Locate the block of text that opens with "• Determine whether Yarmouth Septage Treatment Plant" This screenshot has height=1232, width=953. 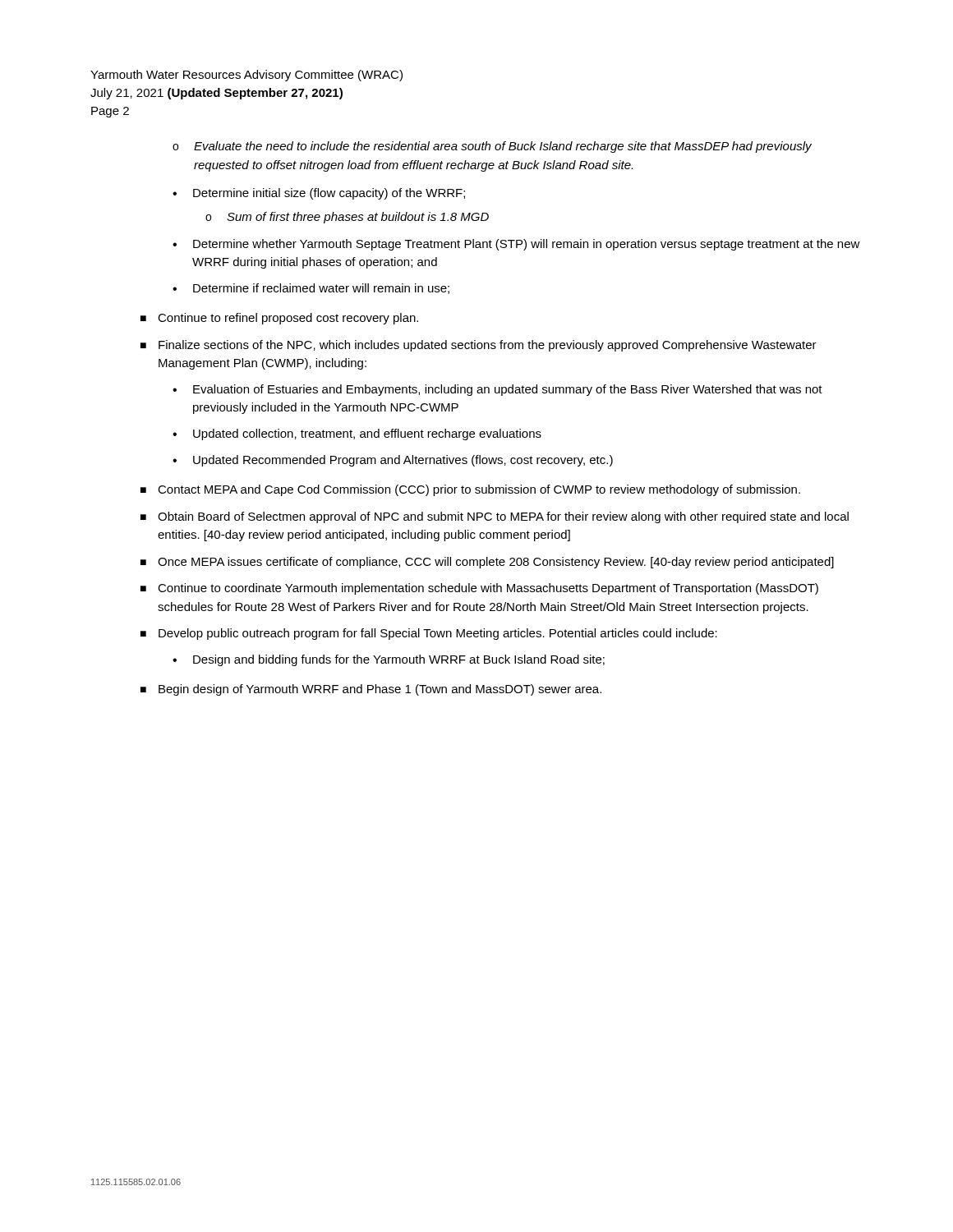(518, 253)
